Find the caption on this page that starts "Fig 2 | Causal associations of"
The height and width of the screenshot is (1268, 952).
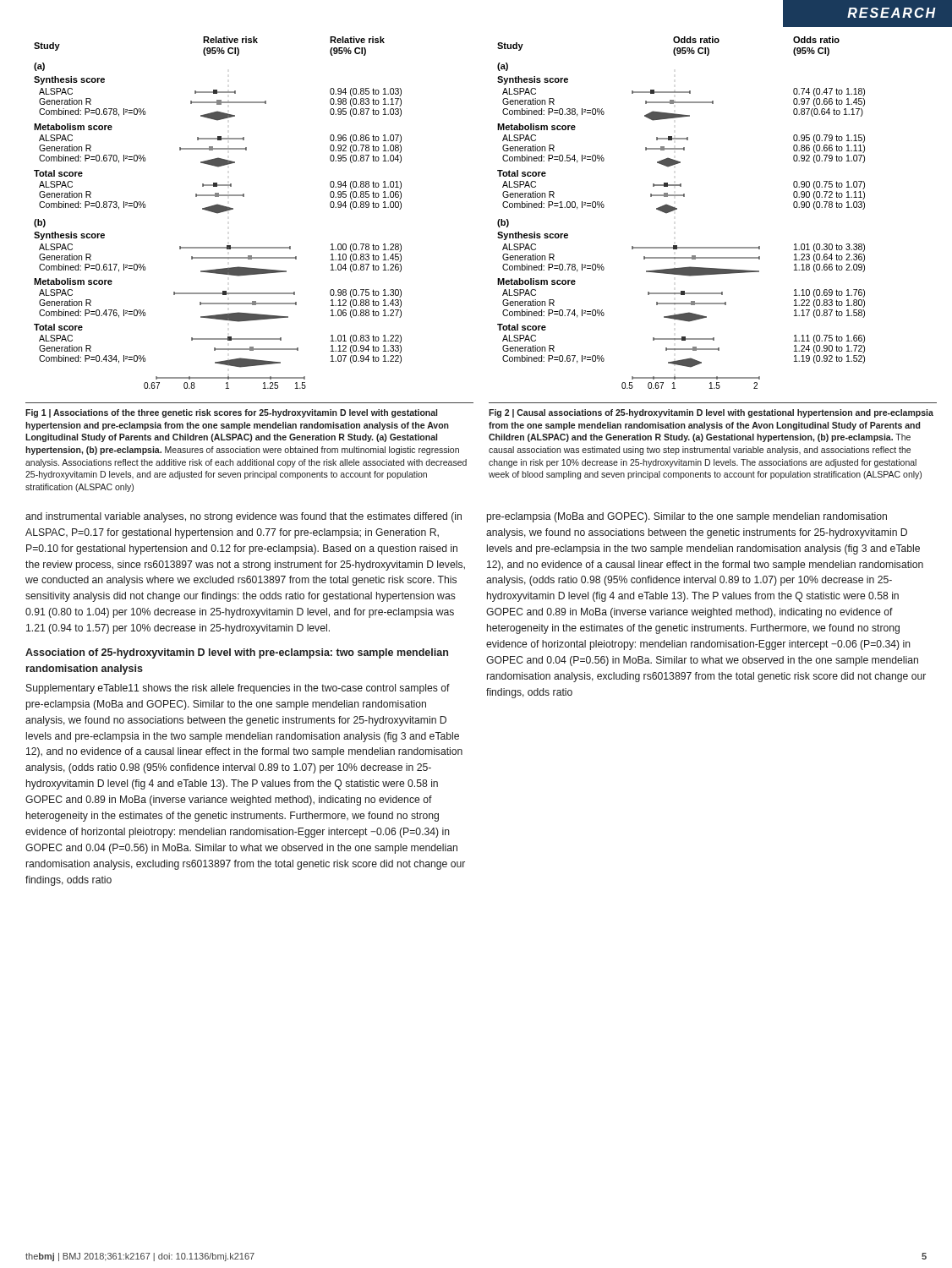[x=711, y=444]
